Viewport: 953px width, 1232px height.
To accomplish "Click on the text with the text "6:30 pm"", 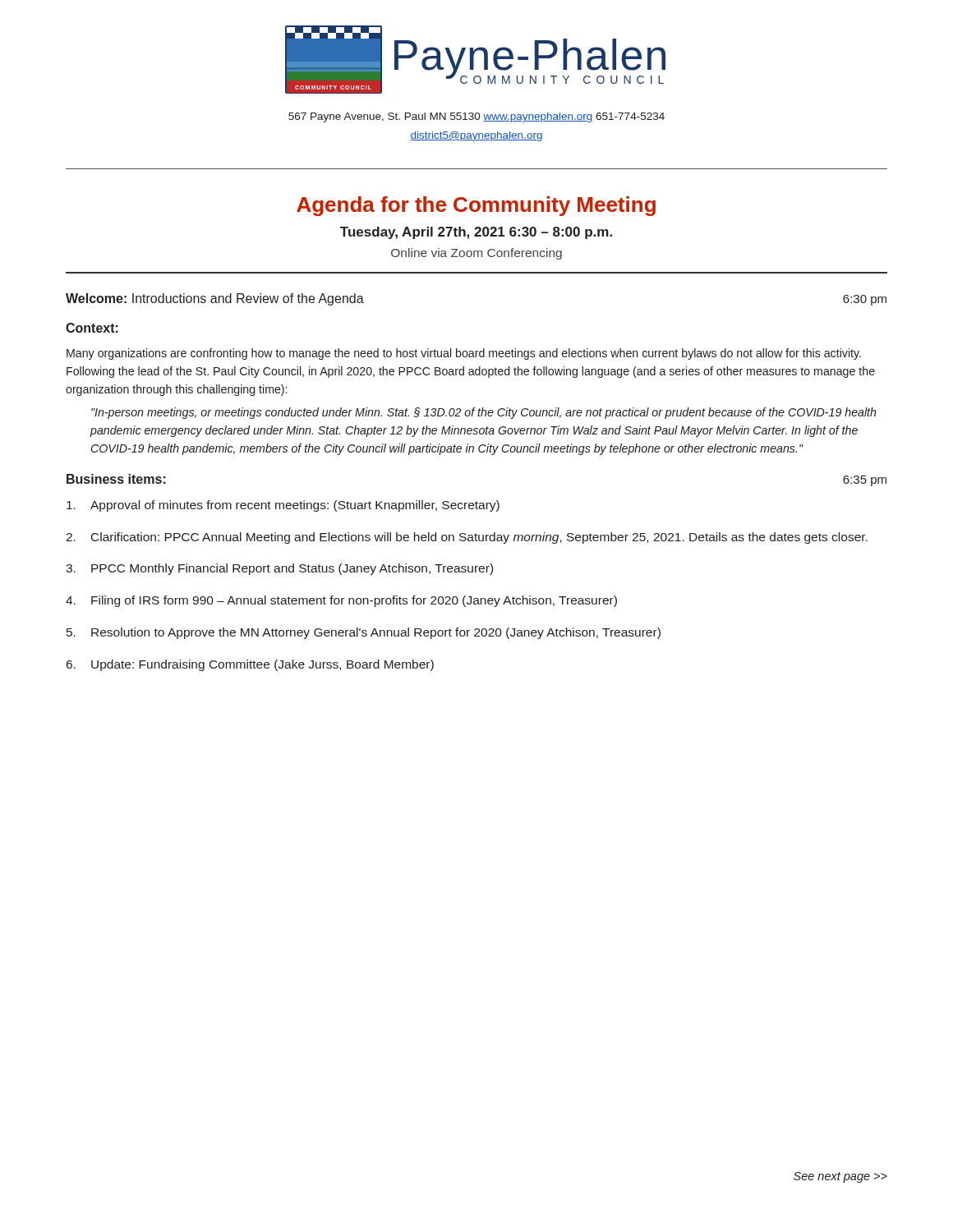I will click(865, 298).
